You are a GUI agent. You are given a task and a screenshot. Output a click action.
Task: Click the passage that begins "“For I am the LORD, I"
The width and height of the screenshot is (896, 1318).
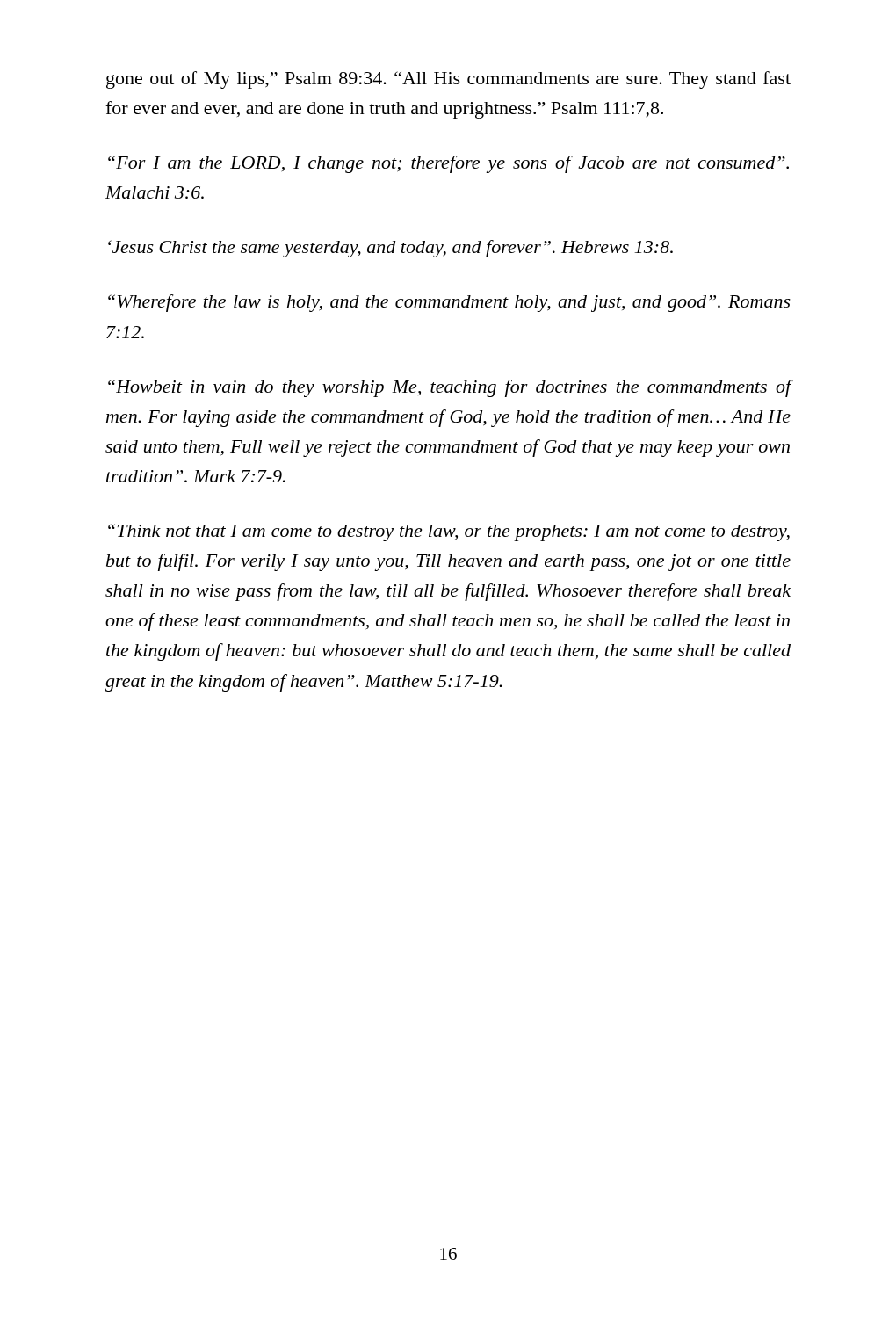(x=448, y=177)
